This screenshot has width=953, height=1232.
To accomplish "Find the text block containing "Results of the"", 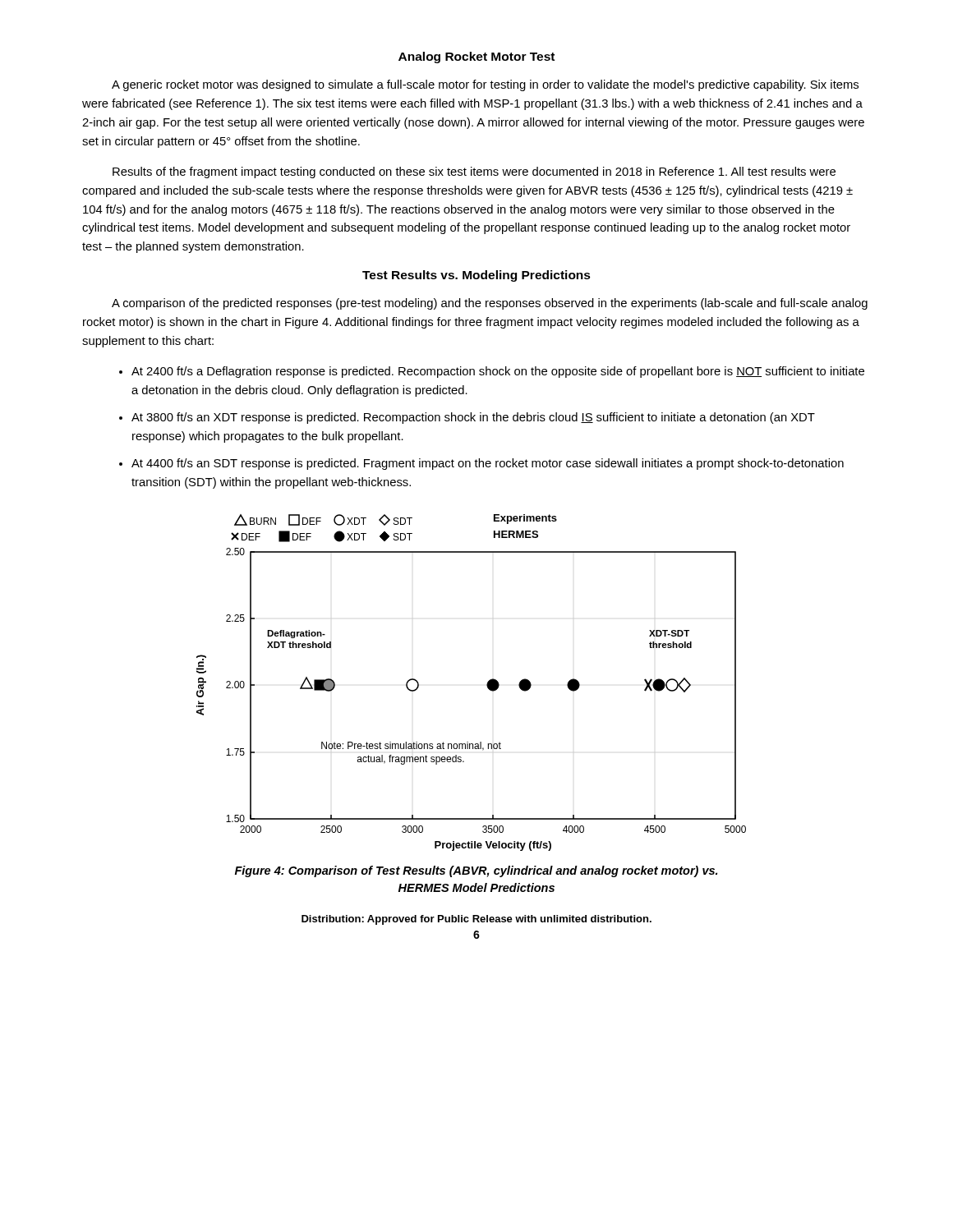I will click(468, 209).
